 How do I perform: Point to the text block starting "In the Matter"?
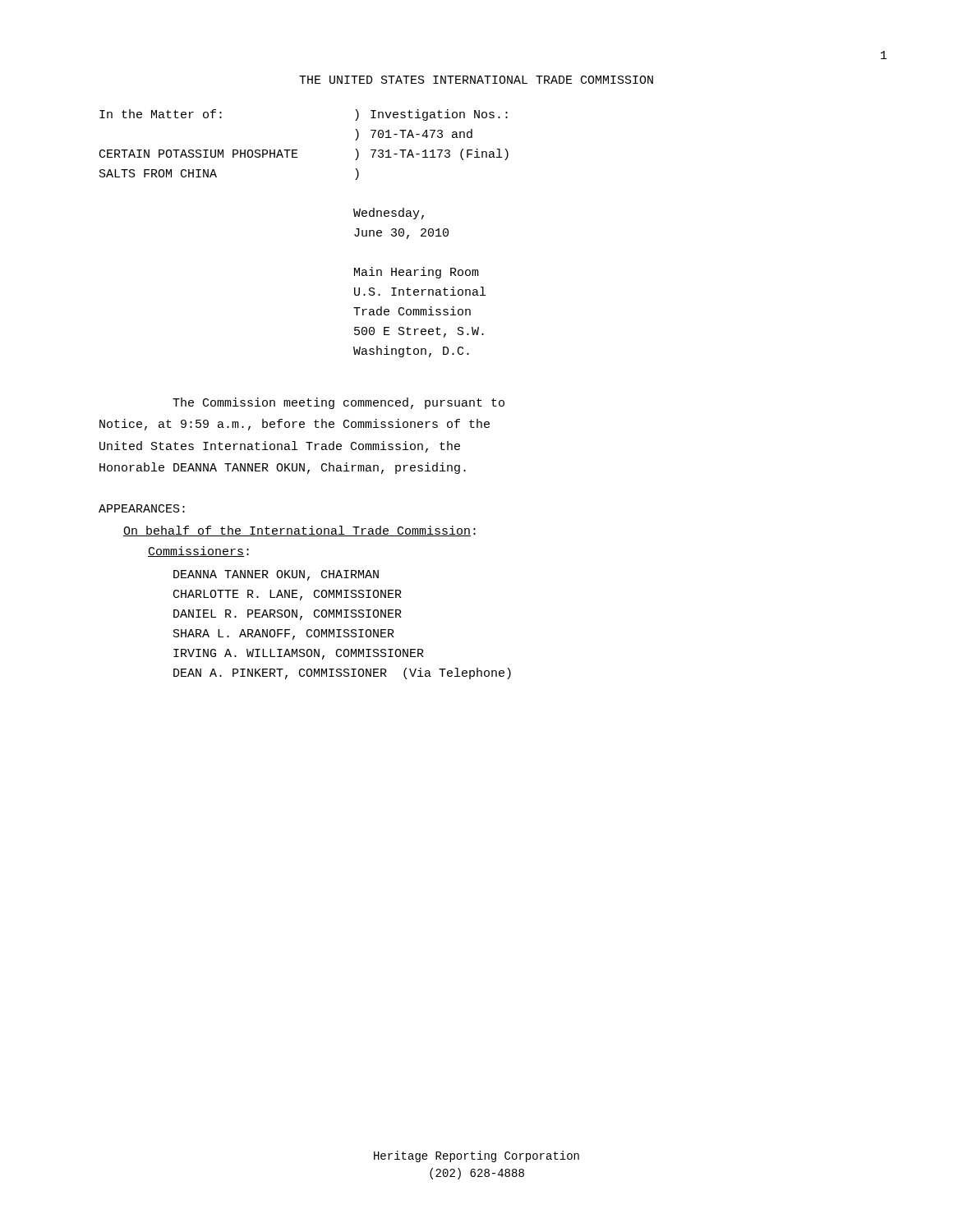pyautogui.click(x=304, y=145)
